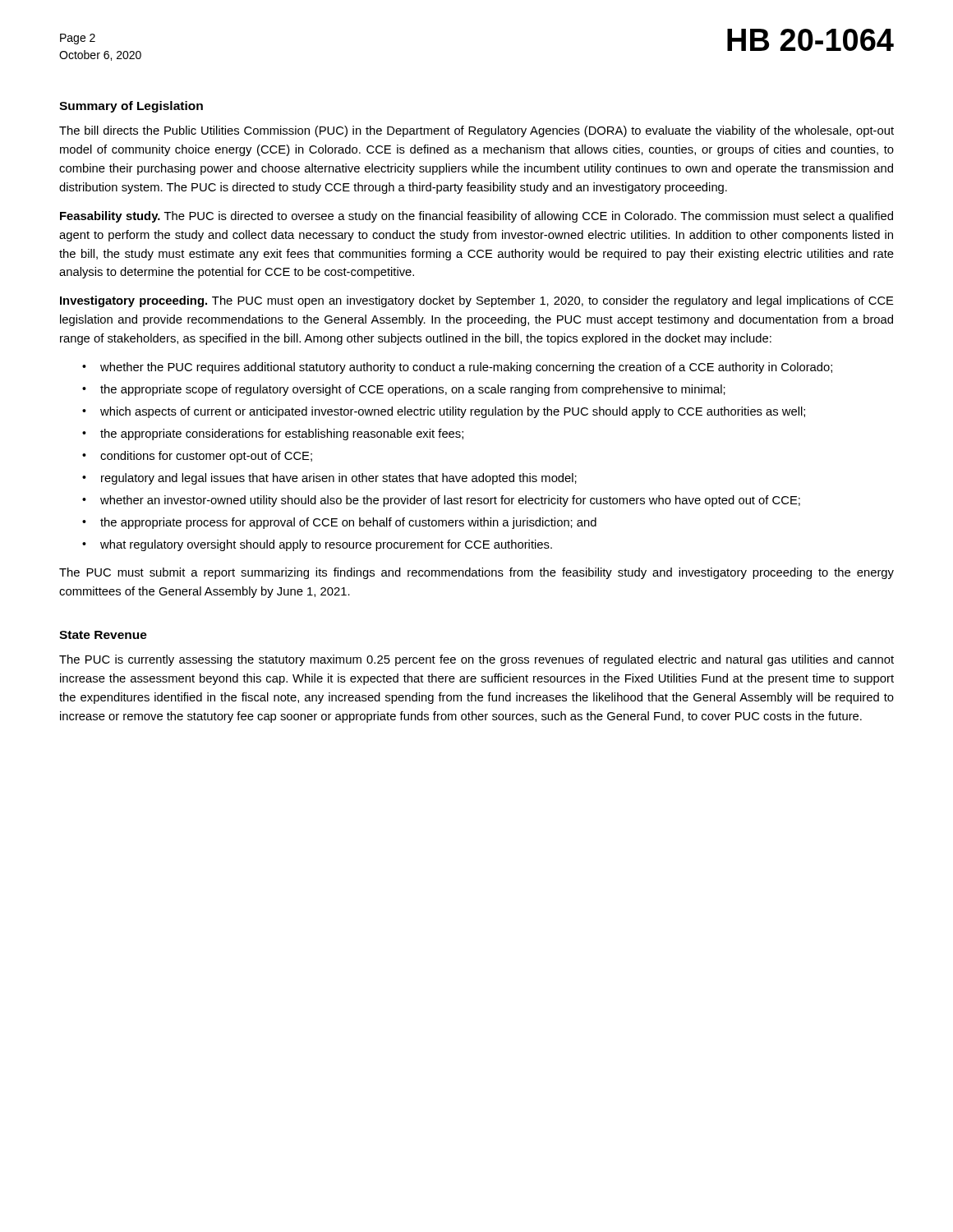Click the passage that begins "Investigatory proceeding. The PUC"

[x=476, y=320]
